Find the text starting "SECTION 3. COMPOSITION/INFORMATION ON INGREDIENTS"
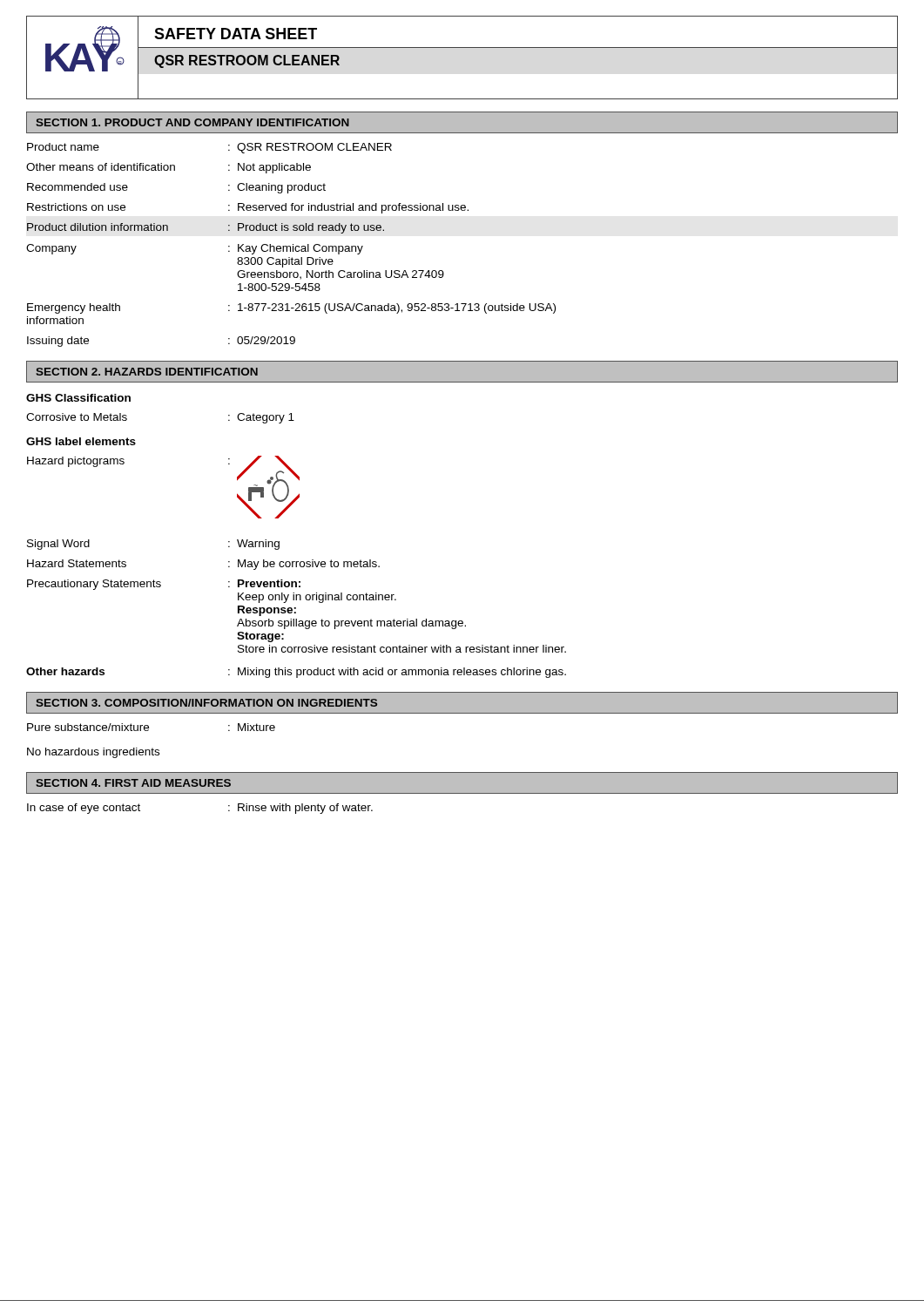Viewport: 924px width, 1307px height. click(x=207, y=703)
